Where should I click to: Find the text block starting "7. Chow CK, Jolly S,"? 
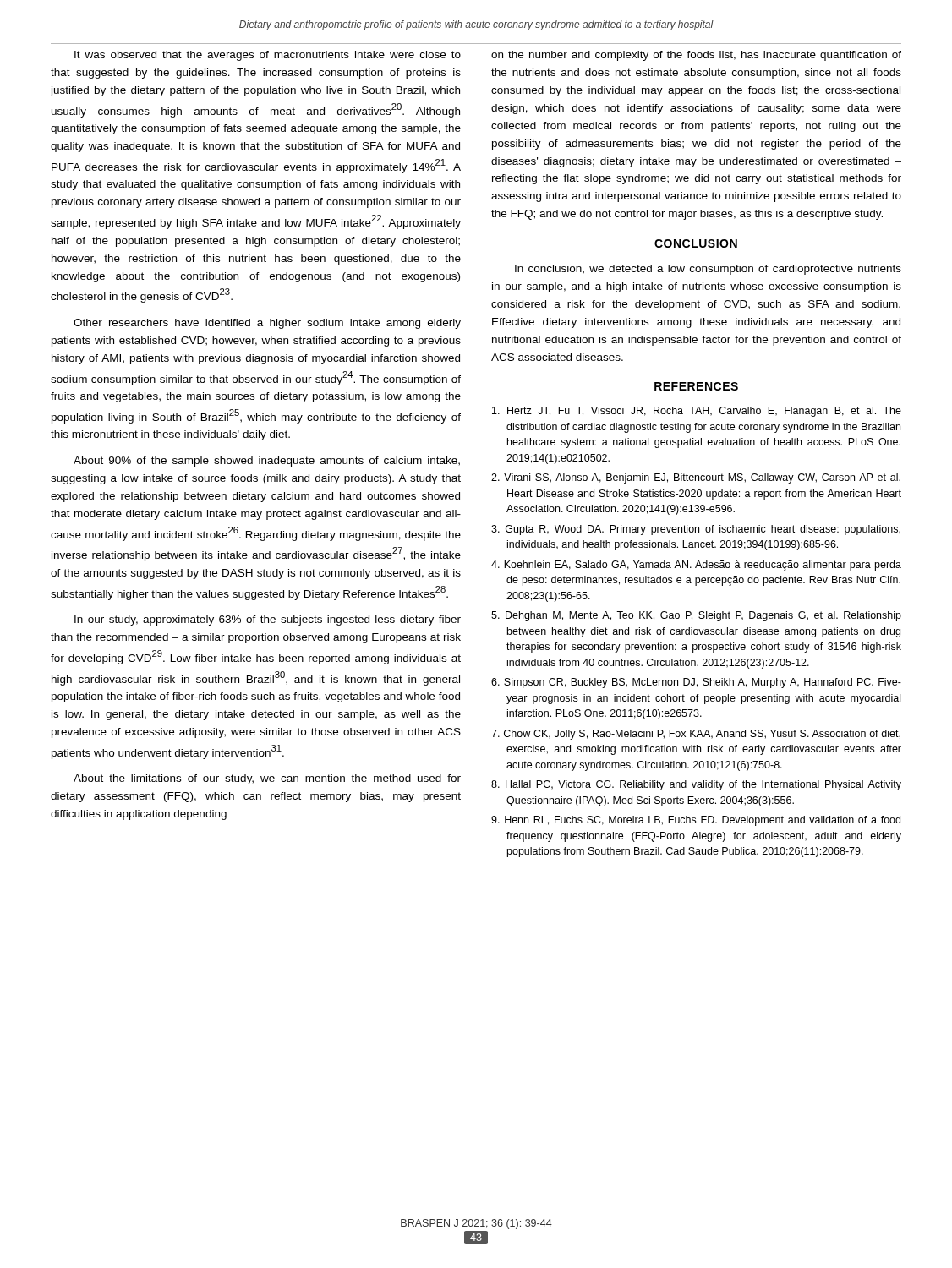tap(696, 749)
